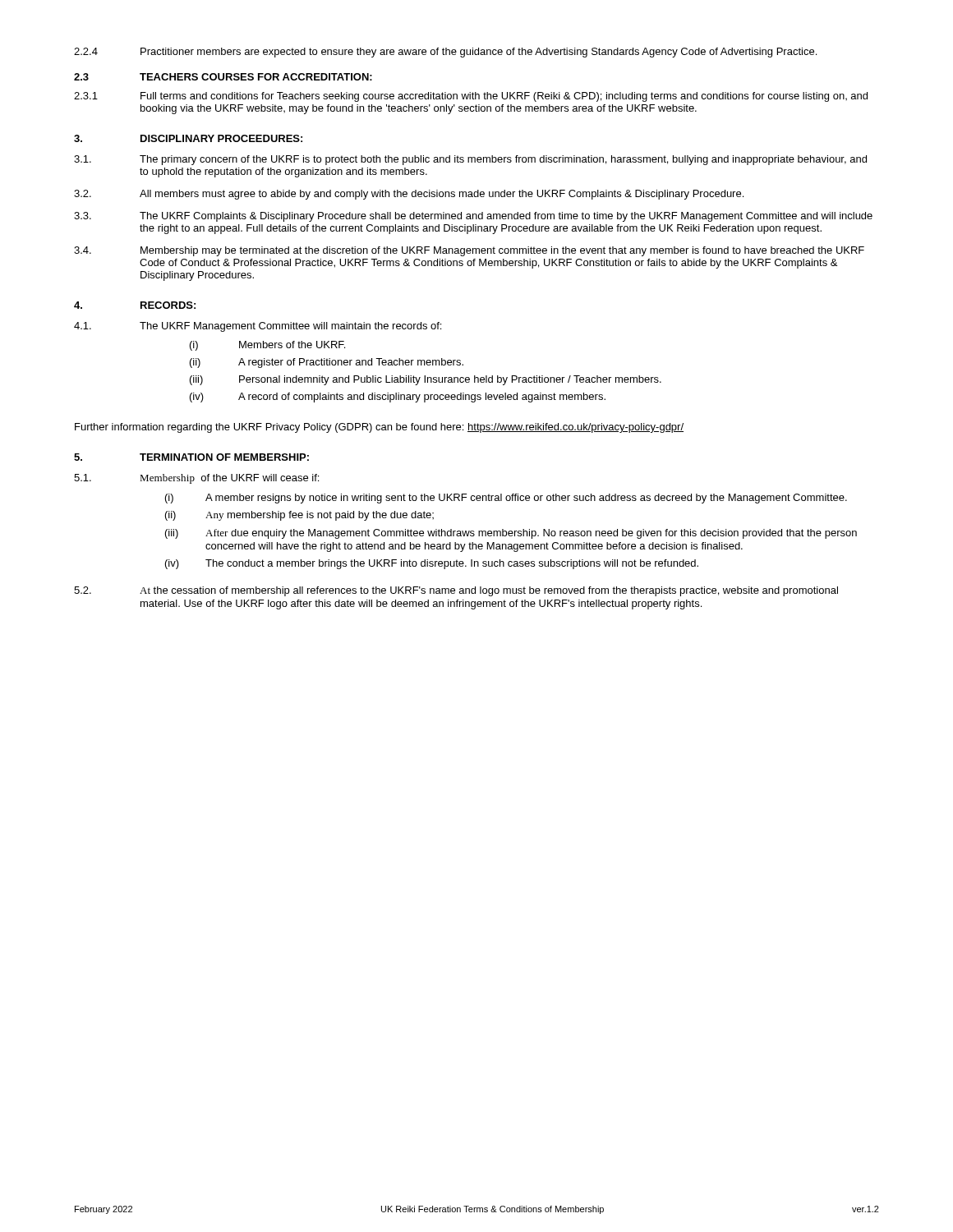Select the text block starting "5.2. At the cessation"

coord(476,597)
